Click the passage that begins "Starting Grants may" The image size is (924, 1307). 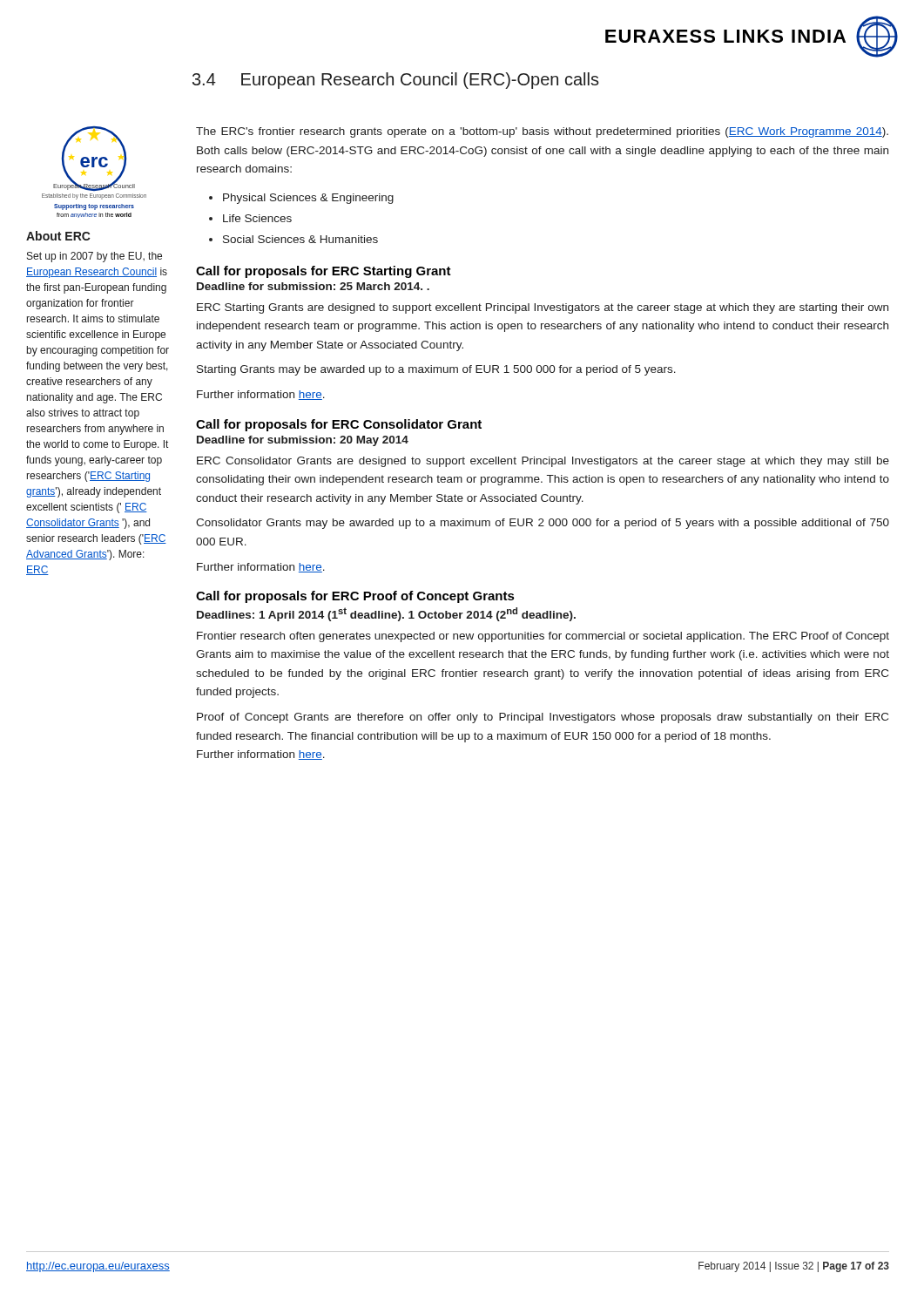pyautogui.click(x=436, y=369)
